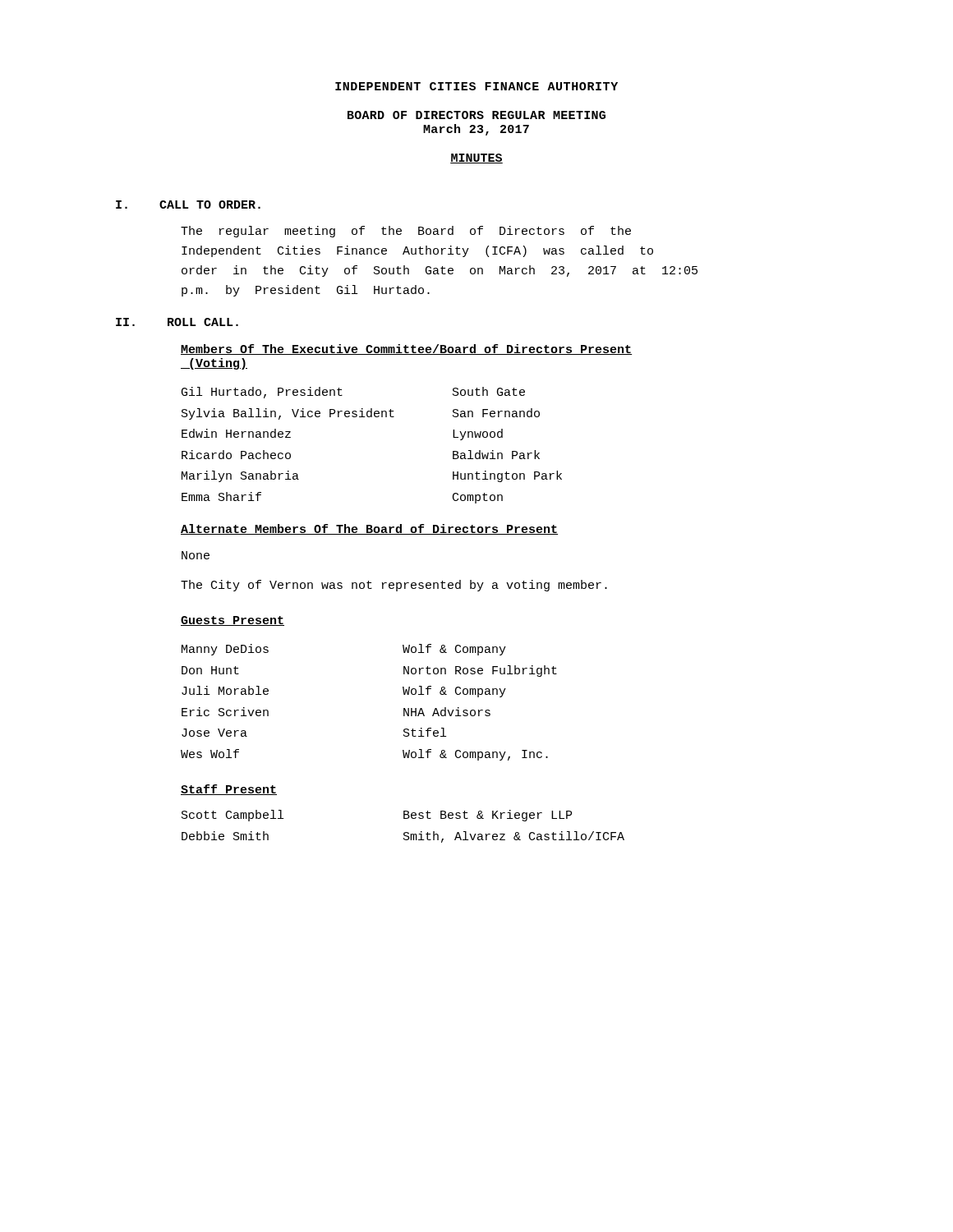Click where it says "Guests Present"
This screenshot has width=953, height=1232.
(x=233, y=621)
